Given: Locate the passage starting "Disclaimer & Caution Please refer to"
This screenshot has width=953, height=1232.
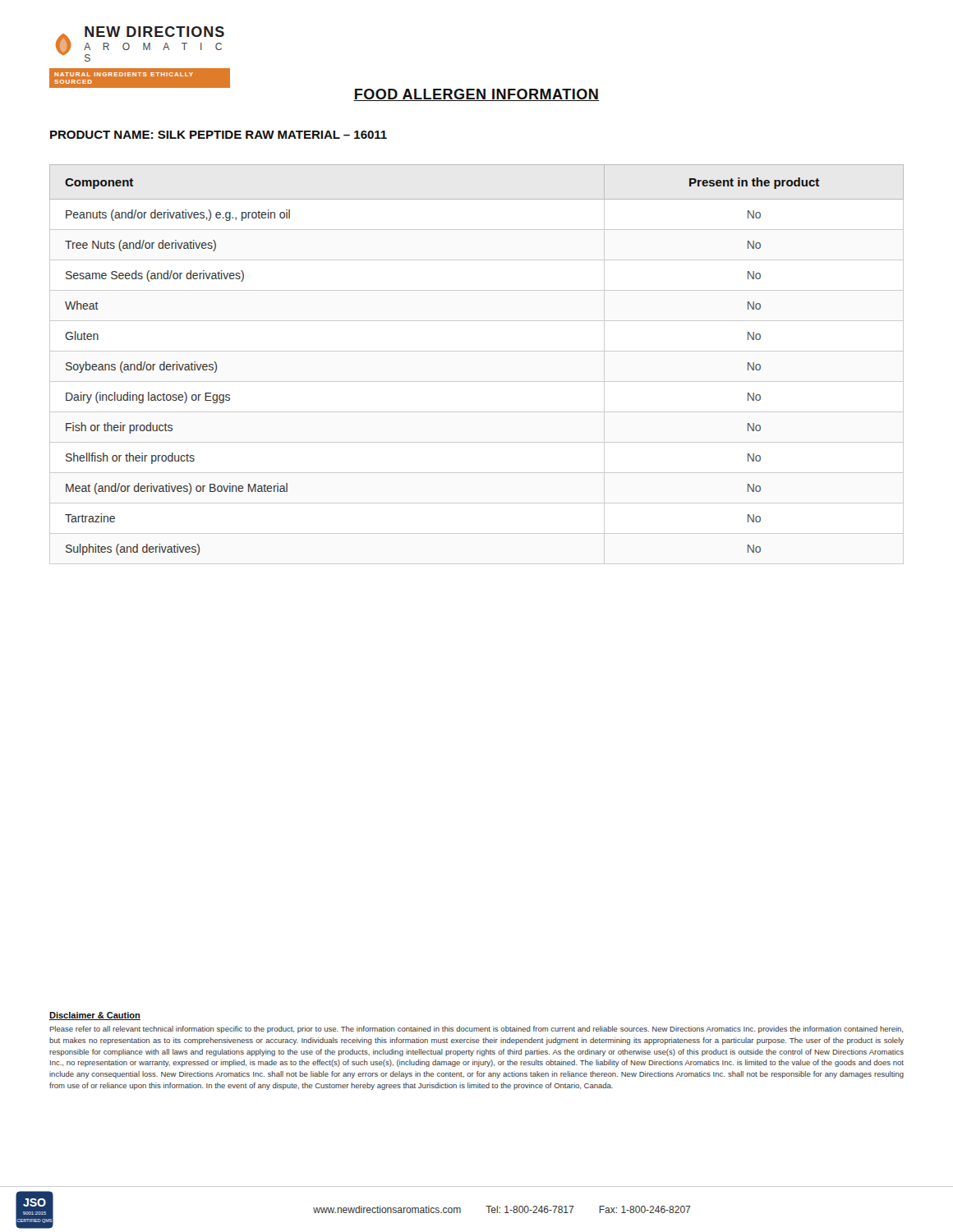Looking at the screenshot, I should (476, 1051).
